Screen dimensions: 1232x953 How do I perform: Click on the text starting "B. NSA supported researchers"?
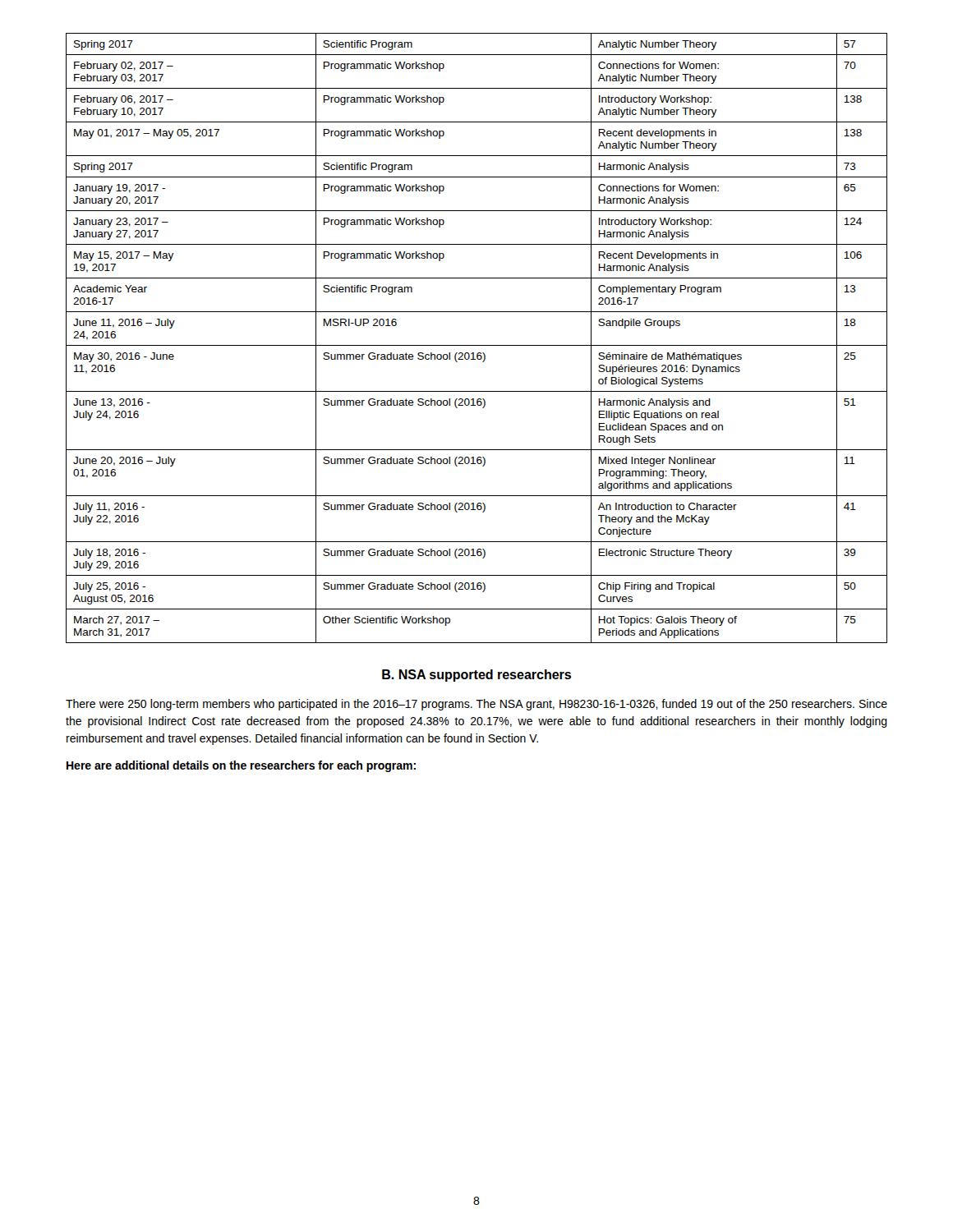tap(476, 675)
